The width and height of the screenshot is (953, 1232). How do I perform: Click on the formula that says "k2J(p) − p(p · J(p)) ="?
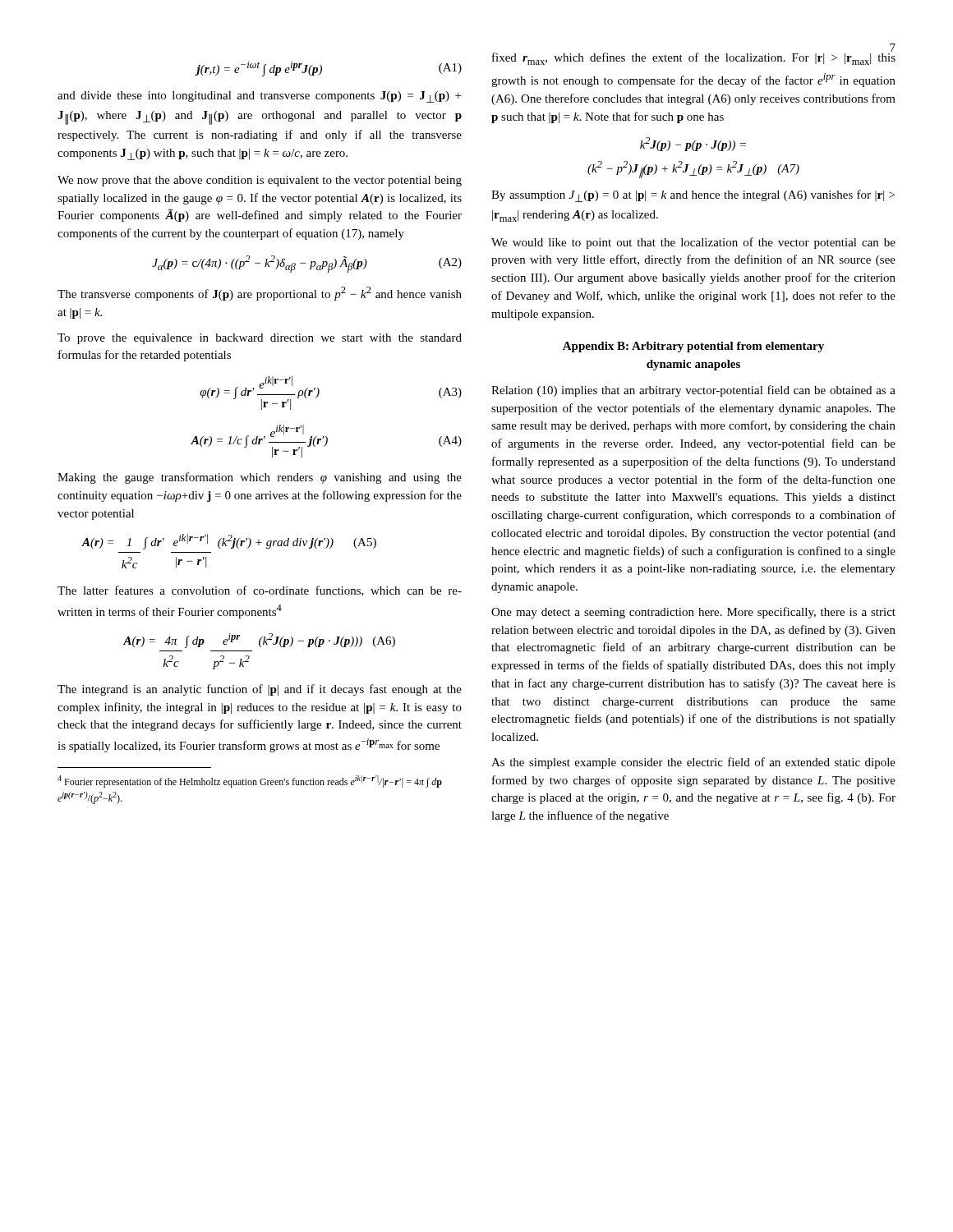pos(693,157)
